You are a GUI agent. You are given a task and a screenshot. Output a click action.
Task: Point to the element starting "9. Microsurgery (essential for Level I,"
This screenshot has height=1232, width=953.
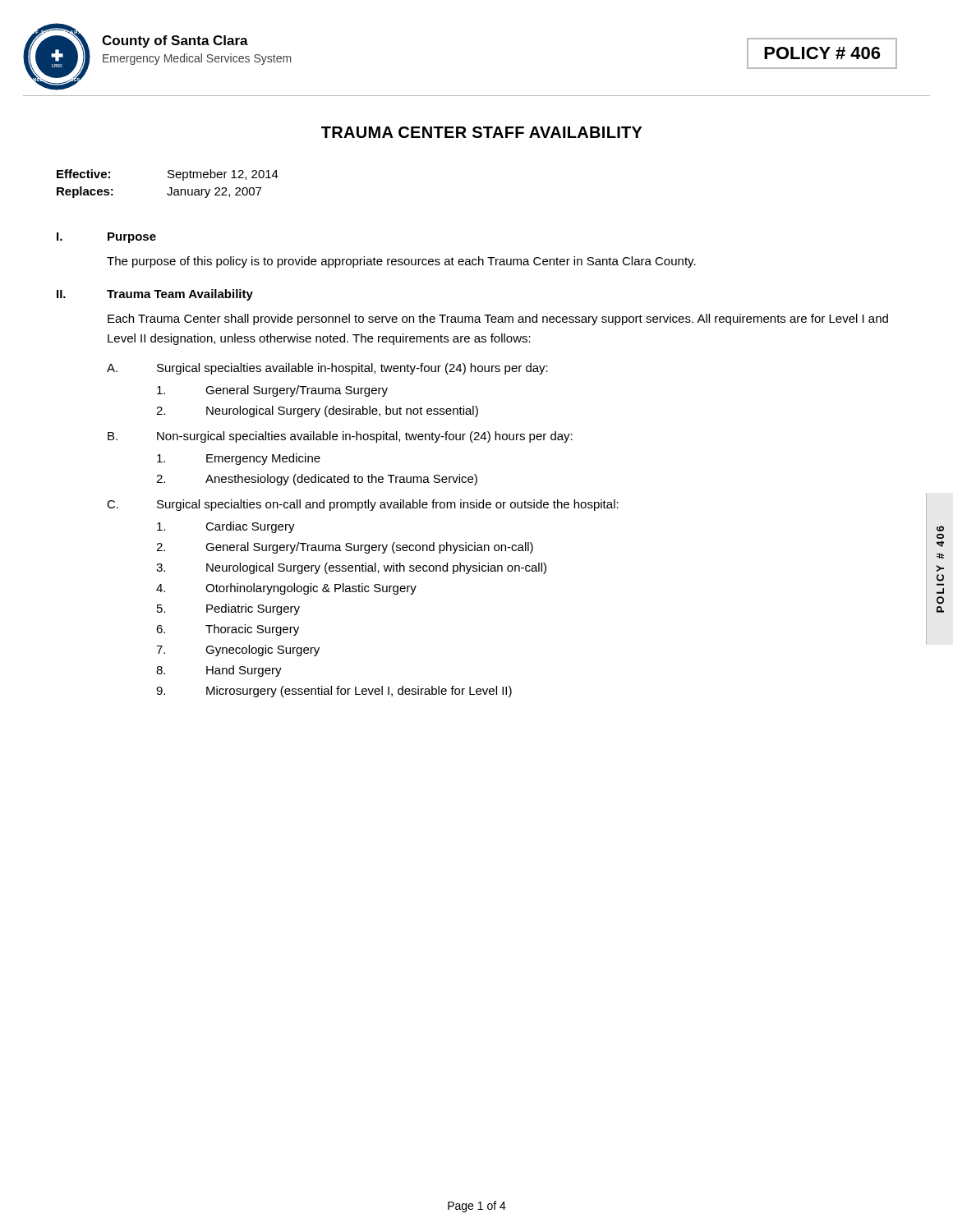coord(334,690)
